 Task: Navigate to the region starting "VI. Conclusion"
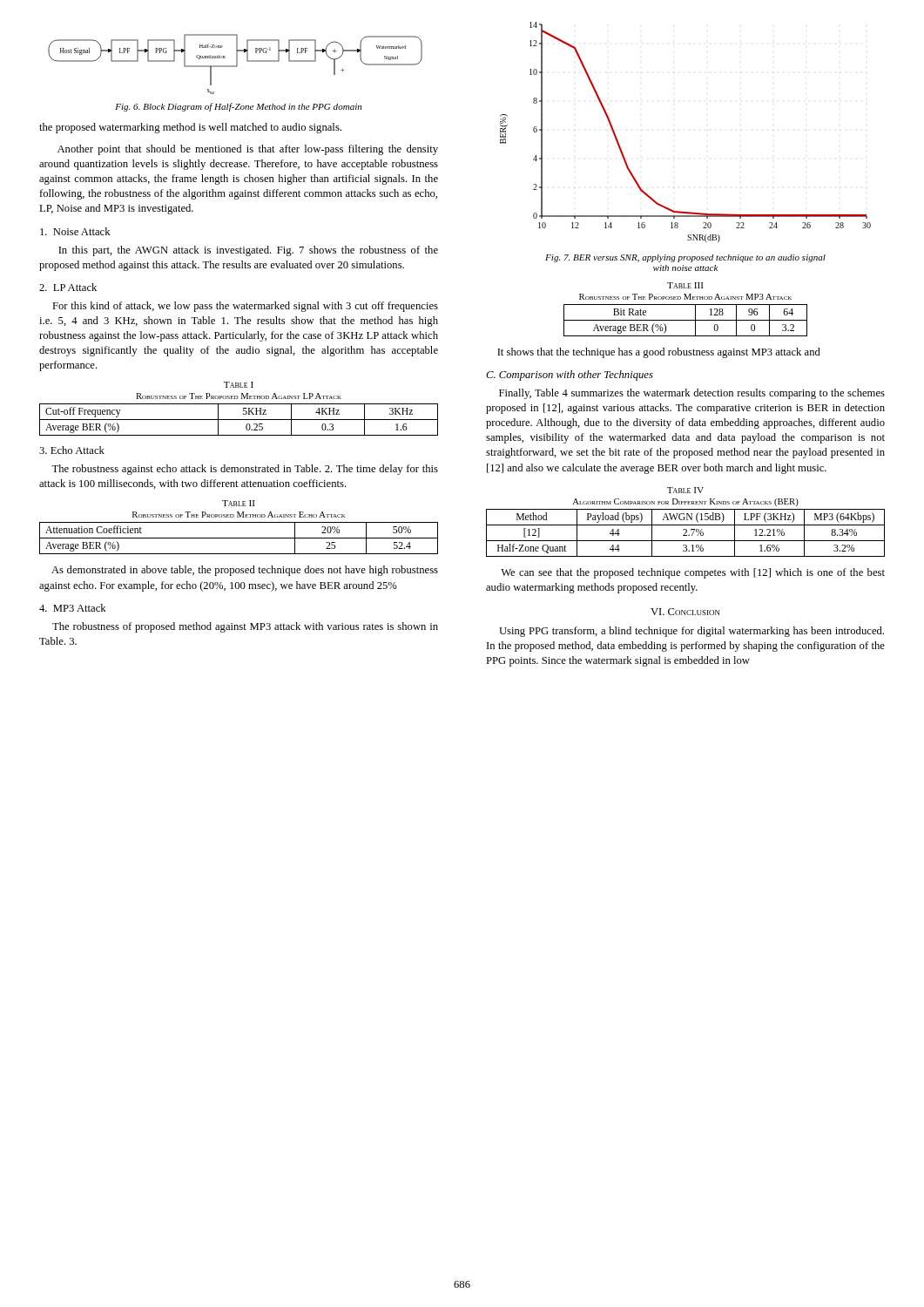point(685,612)
